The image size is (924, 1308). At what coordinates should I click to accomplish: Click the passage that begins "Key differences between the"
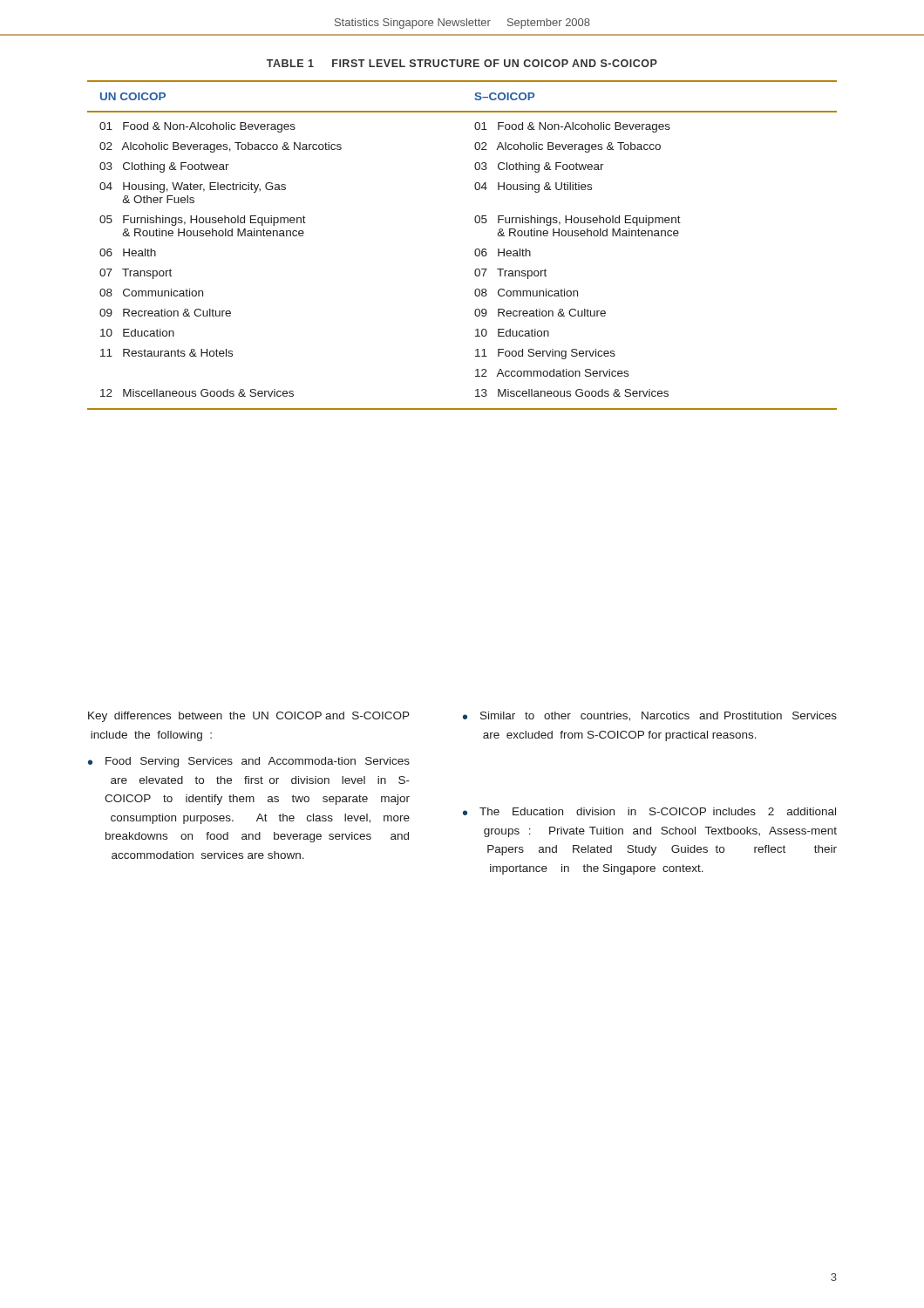click(x=248, y=725)
